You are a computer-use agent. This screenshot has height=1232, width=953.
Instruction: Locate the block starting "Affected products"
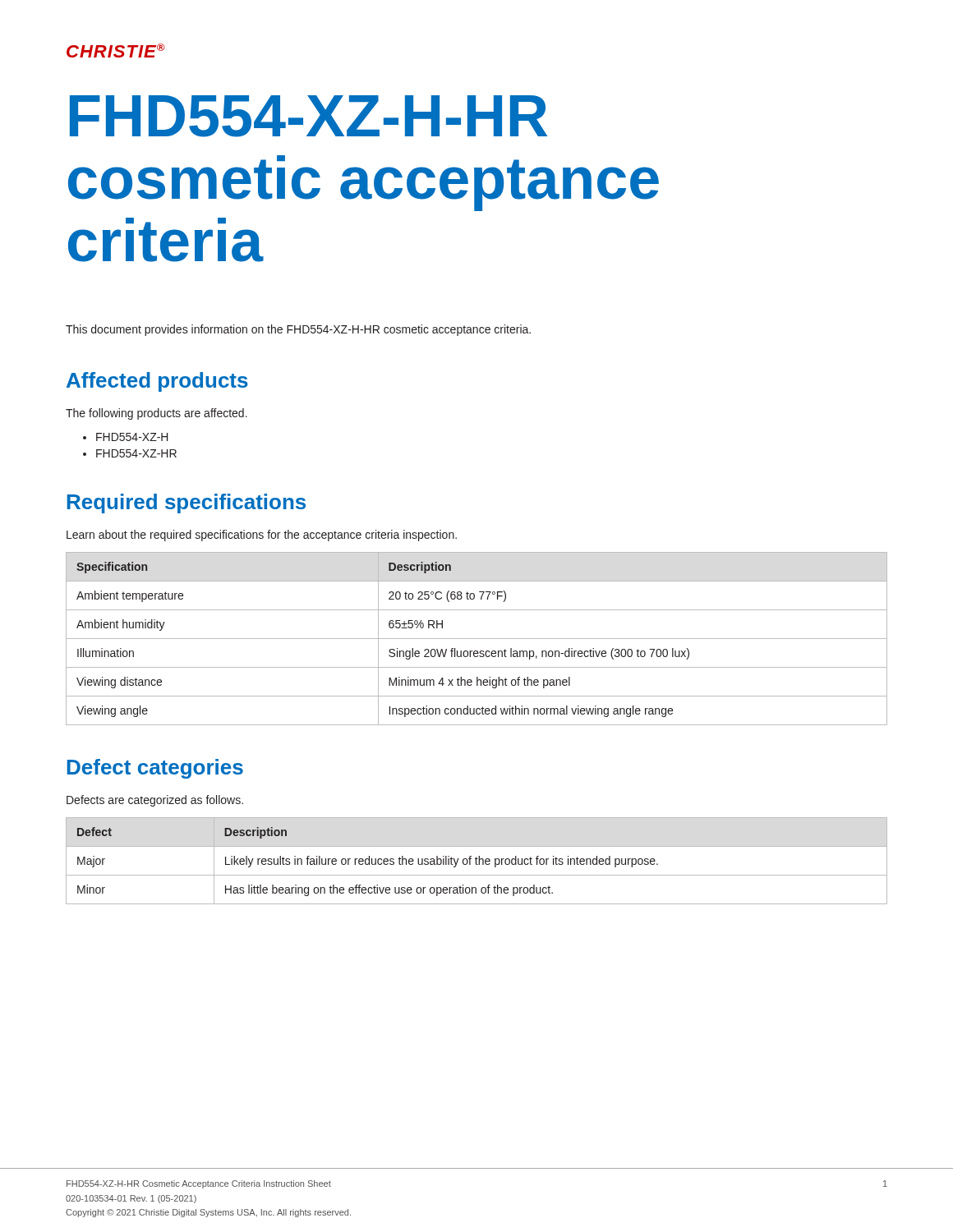157,380
